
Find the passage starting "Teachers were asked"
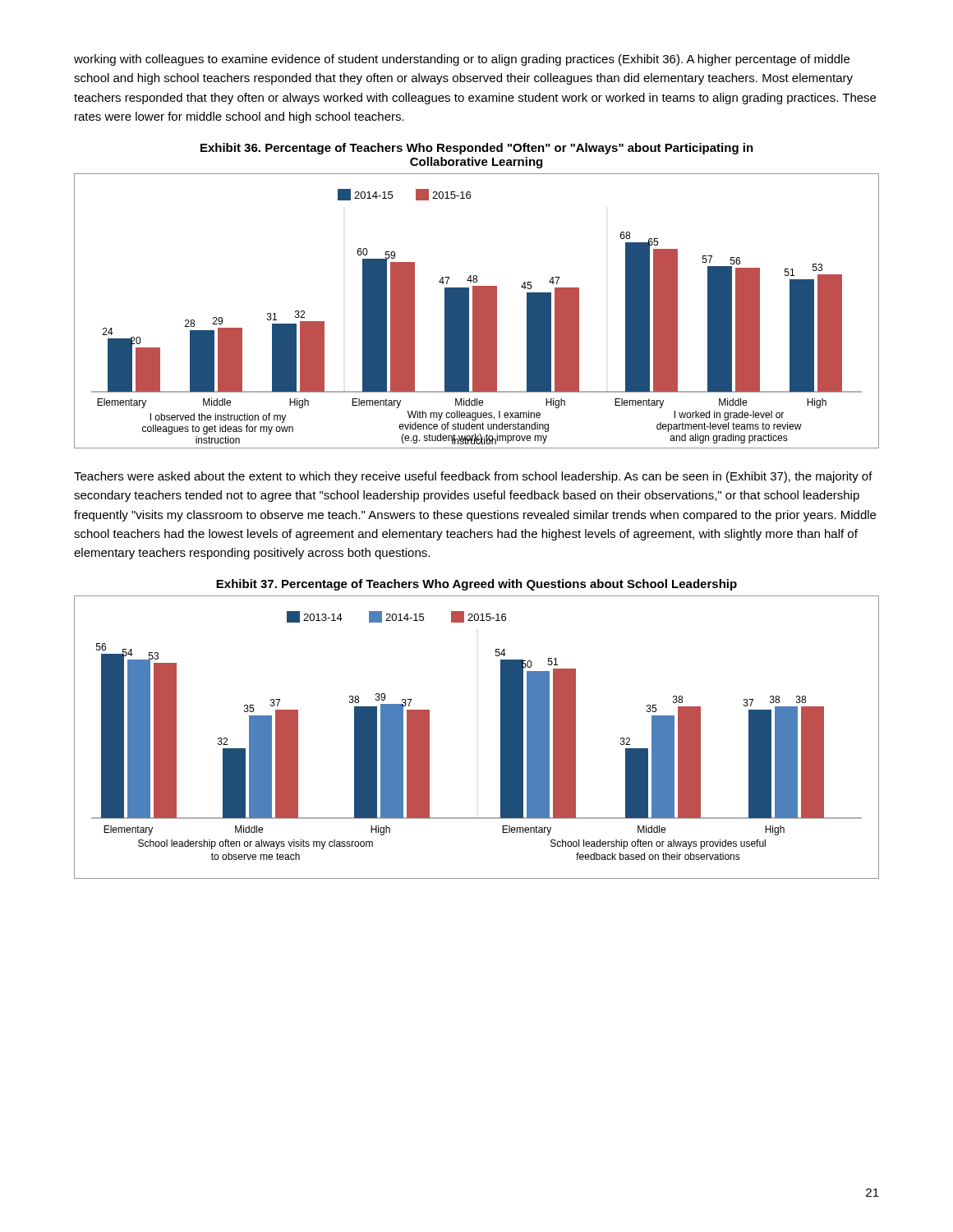475,514
